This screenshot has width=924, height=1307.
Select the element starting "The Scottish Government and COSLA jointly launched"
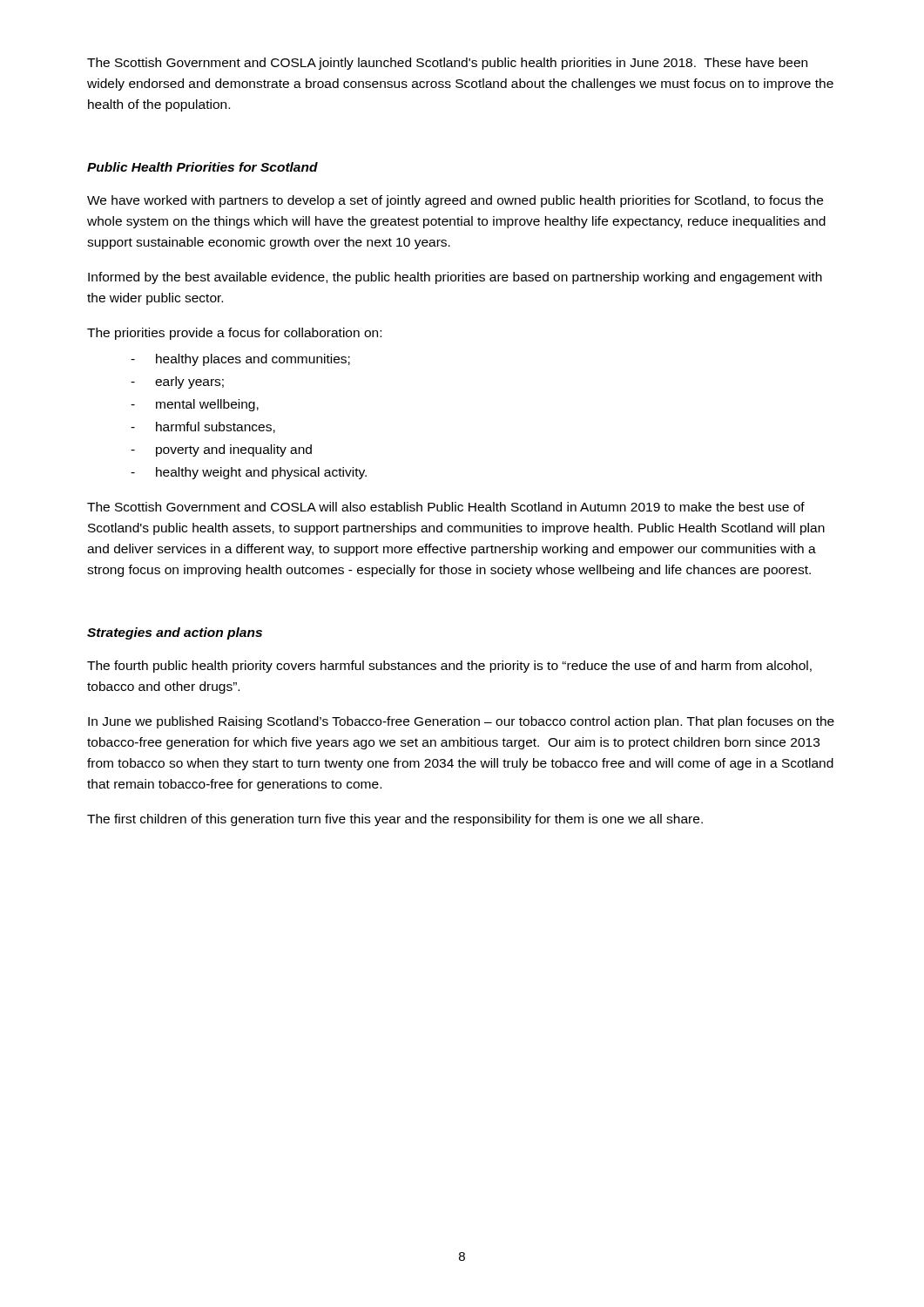(x=460, y=83)
